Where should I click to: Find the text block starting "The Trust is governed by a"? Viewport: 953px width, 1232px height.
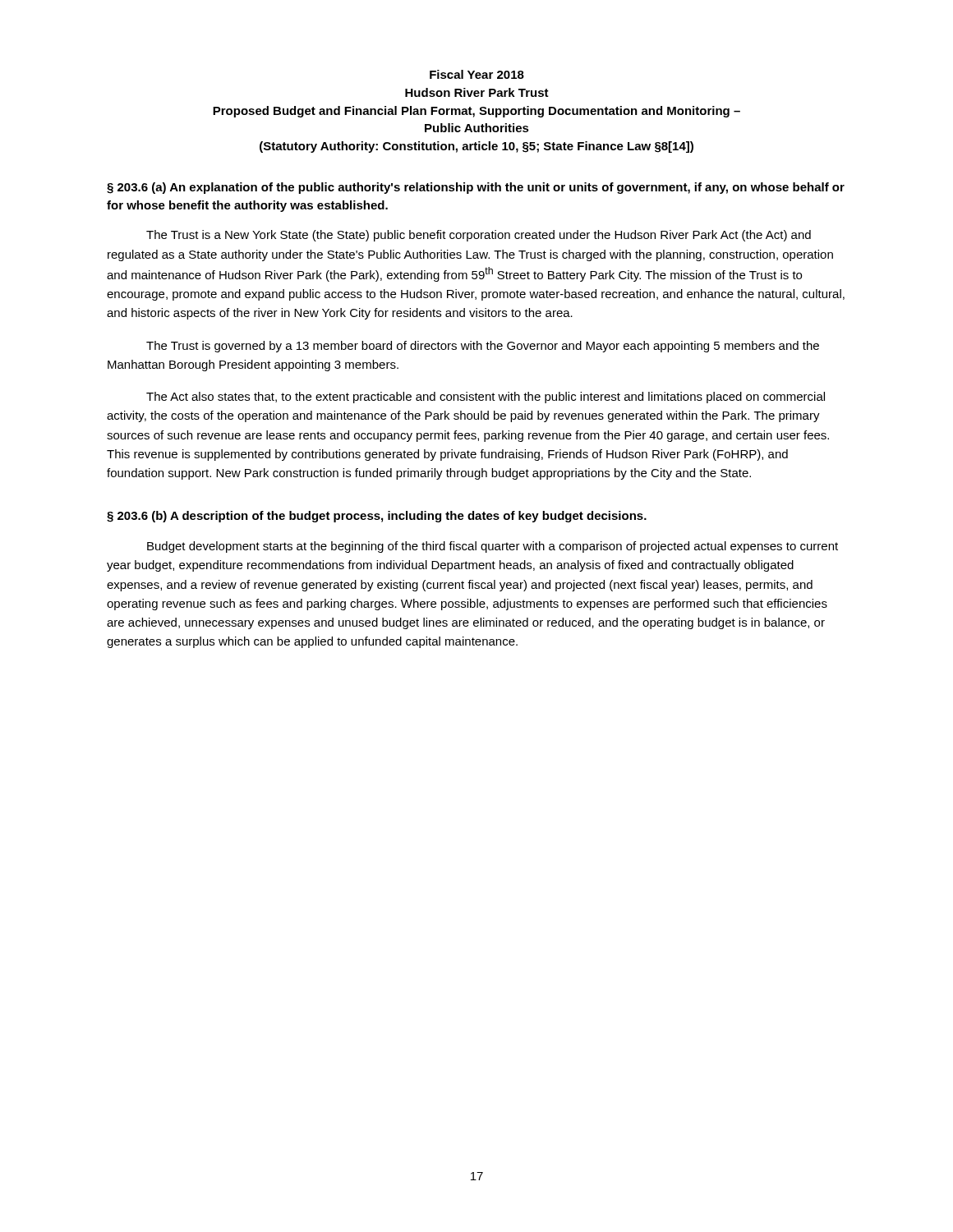(x=463, y=355)
